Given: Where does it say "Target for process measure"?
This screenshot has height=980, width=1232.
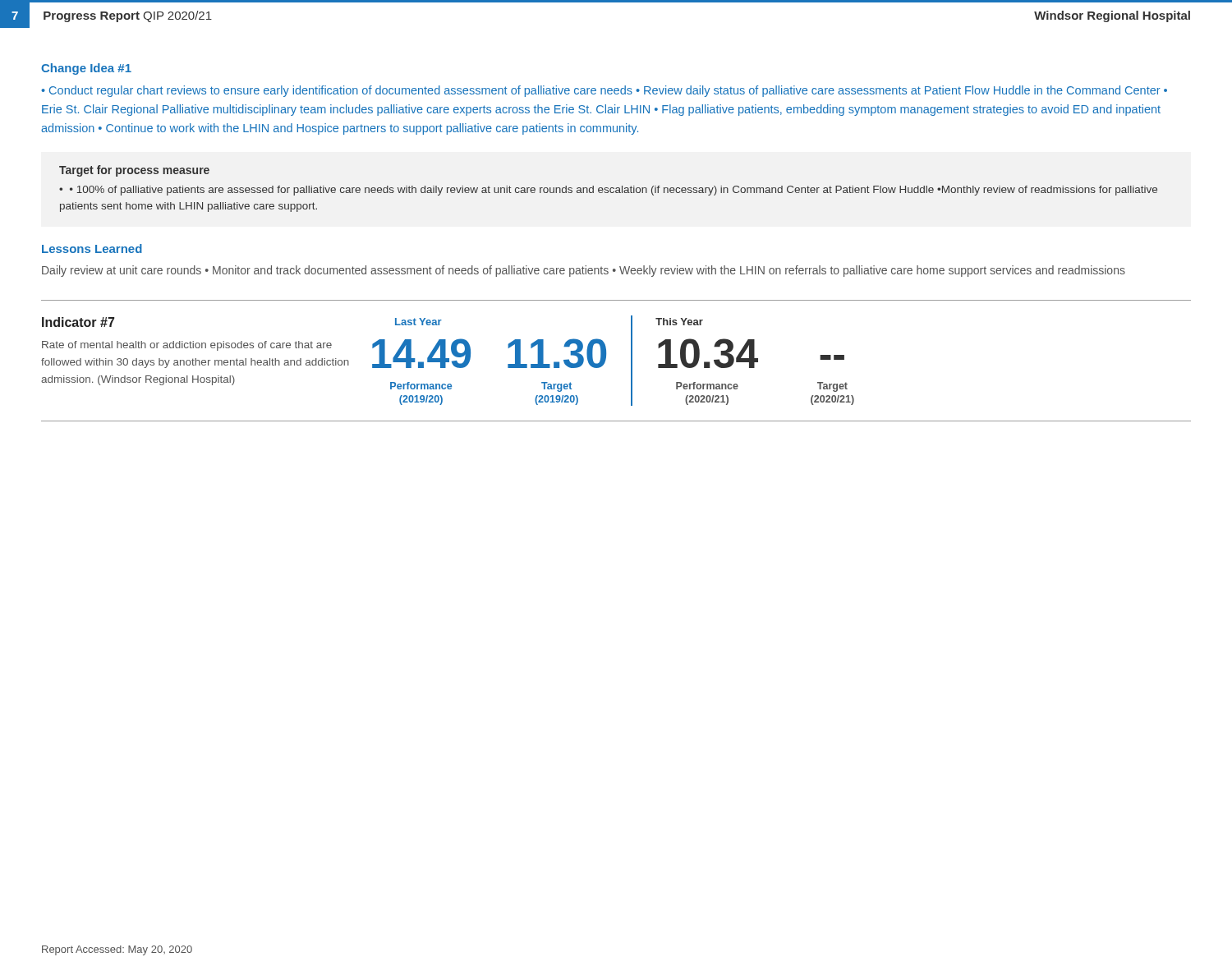Looking at the screenshot, I should [134, 170].
